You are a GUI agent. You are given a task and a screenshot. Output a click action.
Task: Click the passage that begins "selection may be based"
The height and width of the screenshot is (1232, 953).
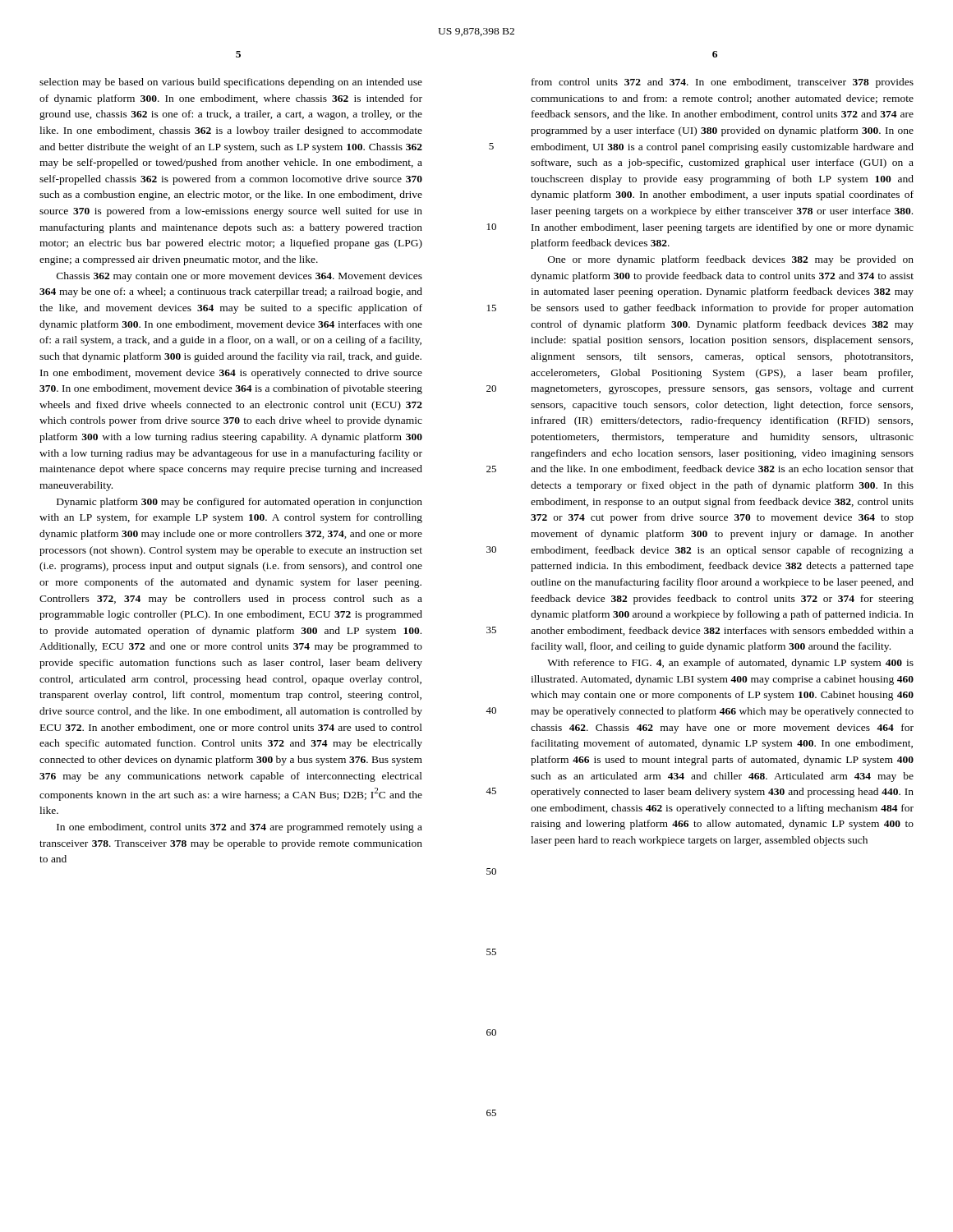[x=231, y=171]
